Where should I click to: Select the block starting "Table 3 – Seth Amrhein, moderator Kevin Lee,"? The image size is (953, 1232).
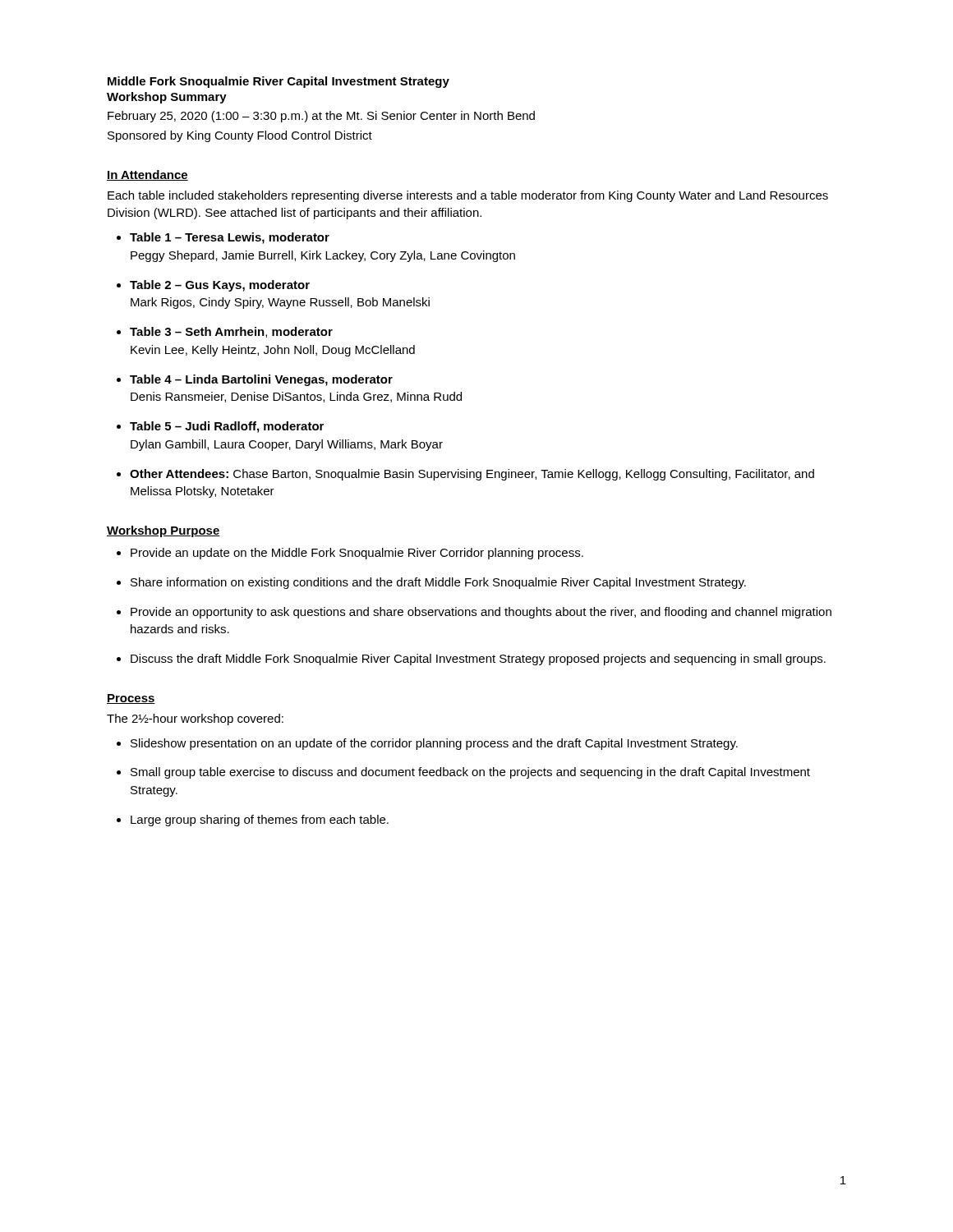(231, 332)
